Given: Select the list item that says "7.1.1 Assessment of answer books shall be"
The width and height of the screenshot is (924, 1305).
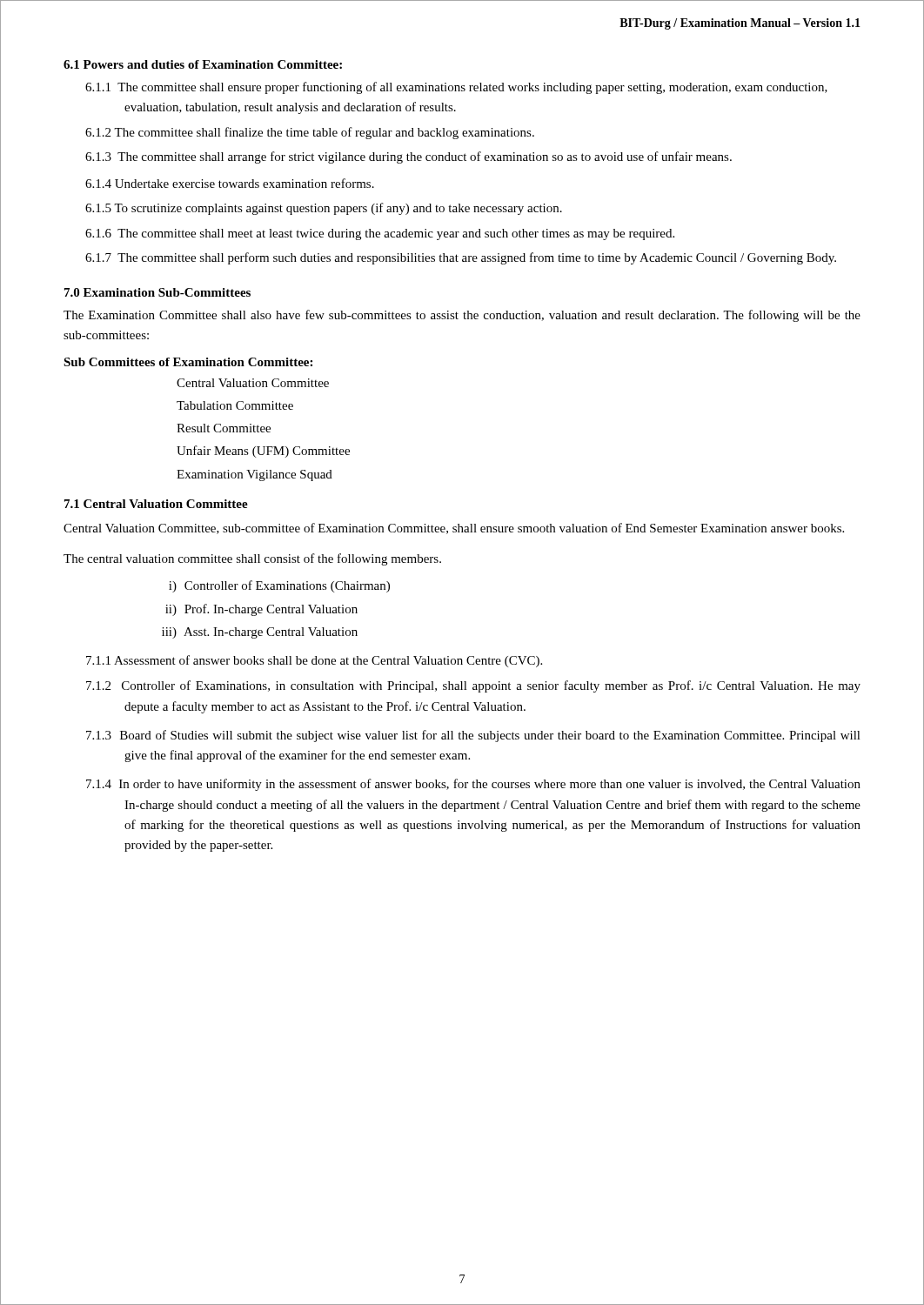Looking at the screenshot, I should tap(314, 660).
